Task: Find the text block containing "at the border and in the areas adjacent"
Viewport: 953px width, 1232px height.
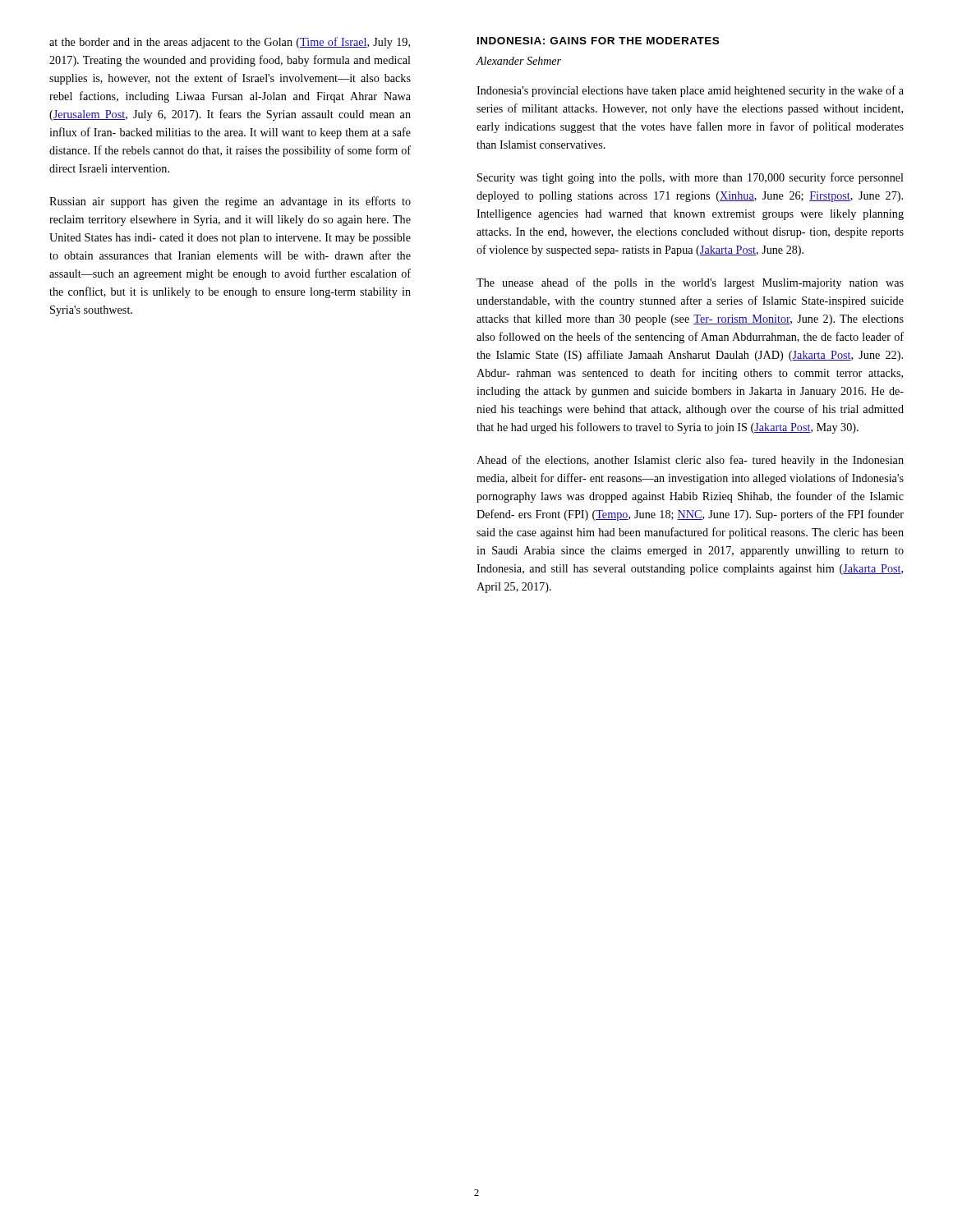Action: pyautogui.click(x=230, y=105)
